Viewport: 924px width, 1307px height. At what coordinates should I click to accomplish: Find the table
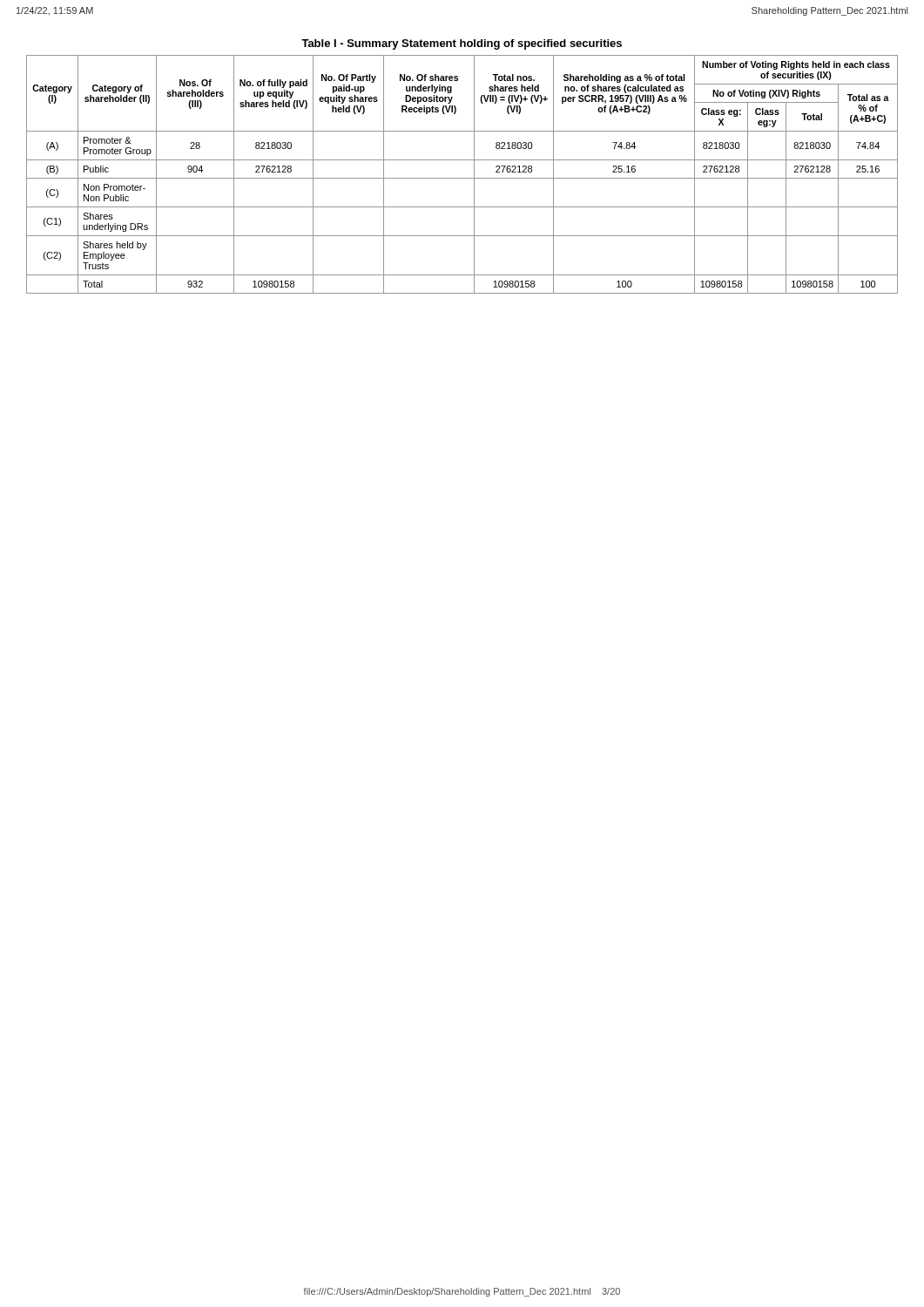click(x=462, y=165)
